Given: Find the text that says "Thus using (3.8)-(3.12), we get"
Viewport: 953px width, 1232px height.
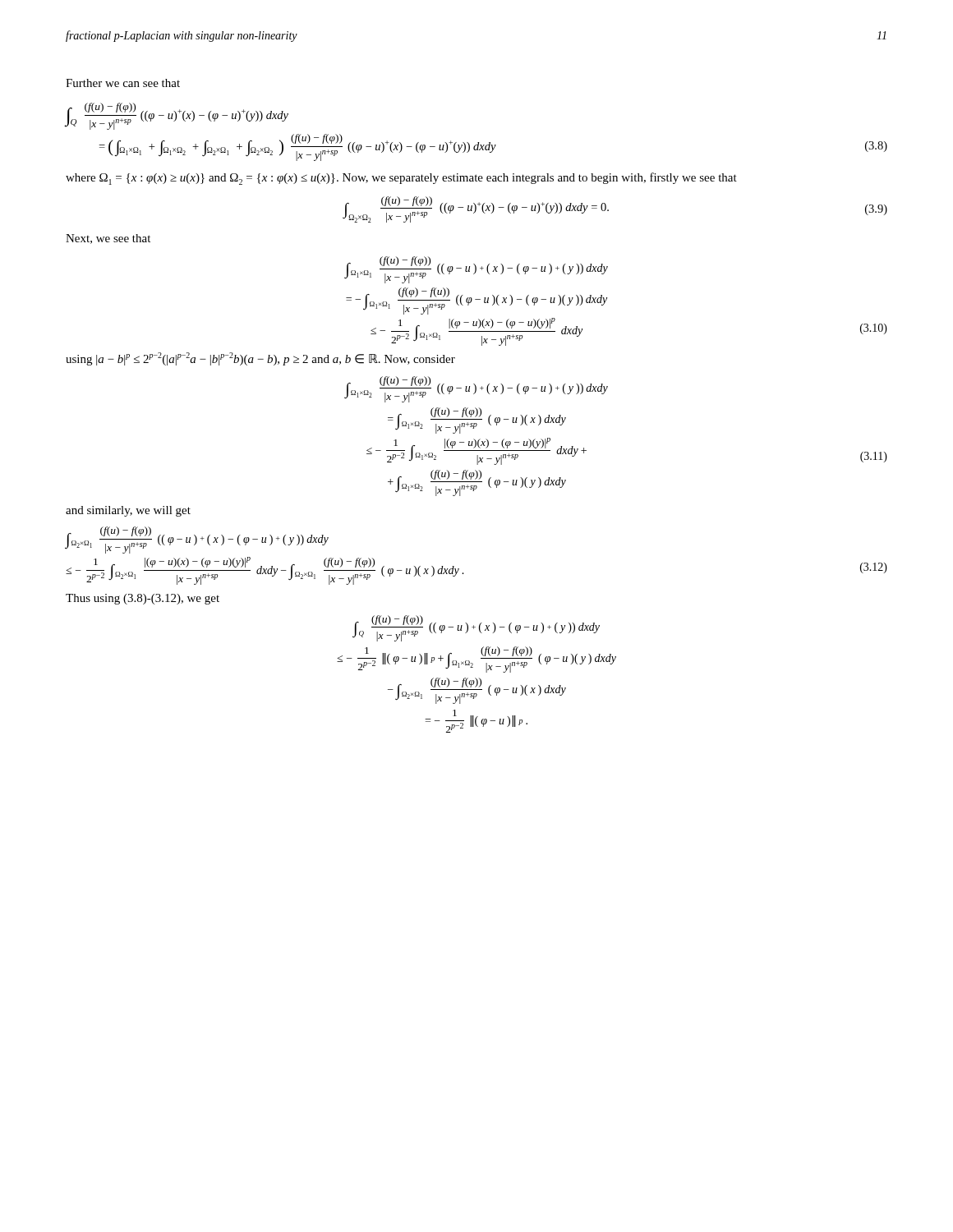Looking at the screenshot, I should click(x=143, y=598).
